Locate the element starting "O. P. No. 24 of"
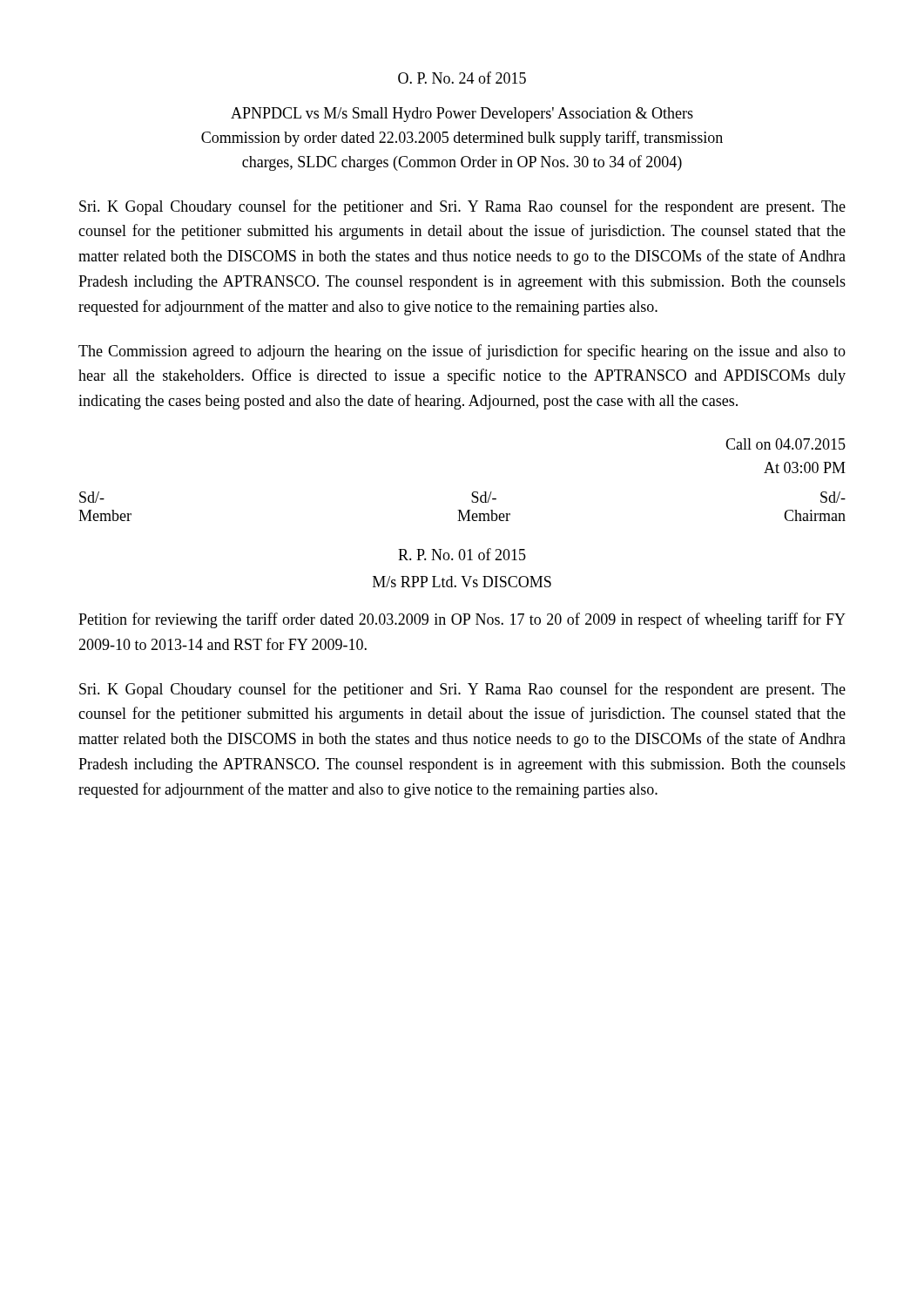 [x=462, y=78]
